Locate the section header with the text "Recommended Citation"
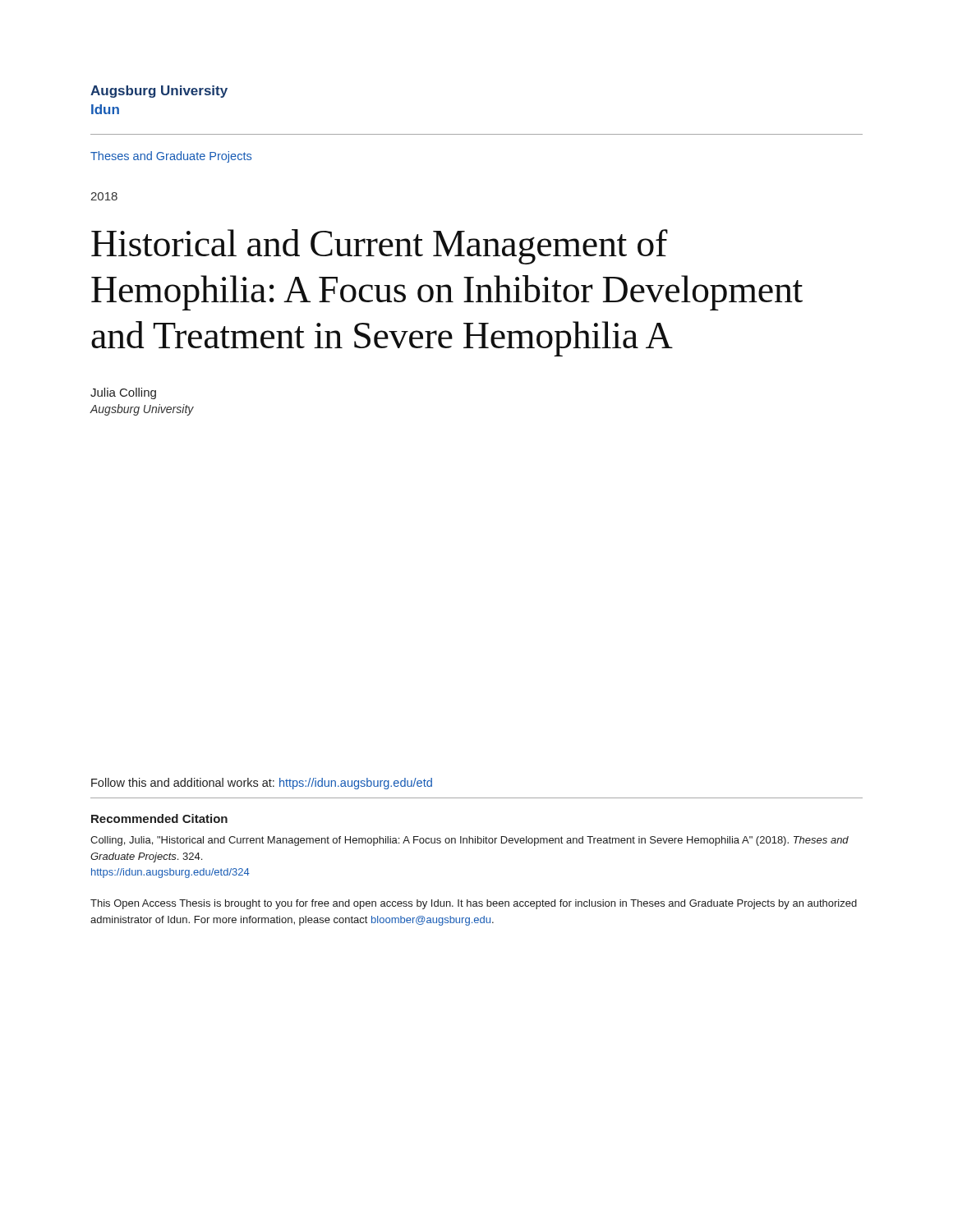 159,819
